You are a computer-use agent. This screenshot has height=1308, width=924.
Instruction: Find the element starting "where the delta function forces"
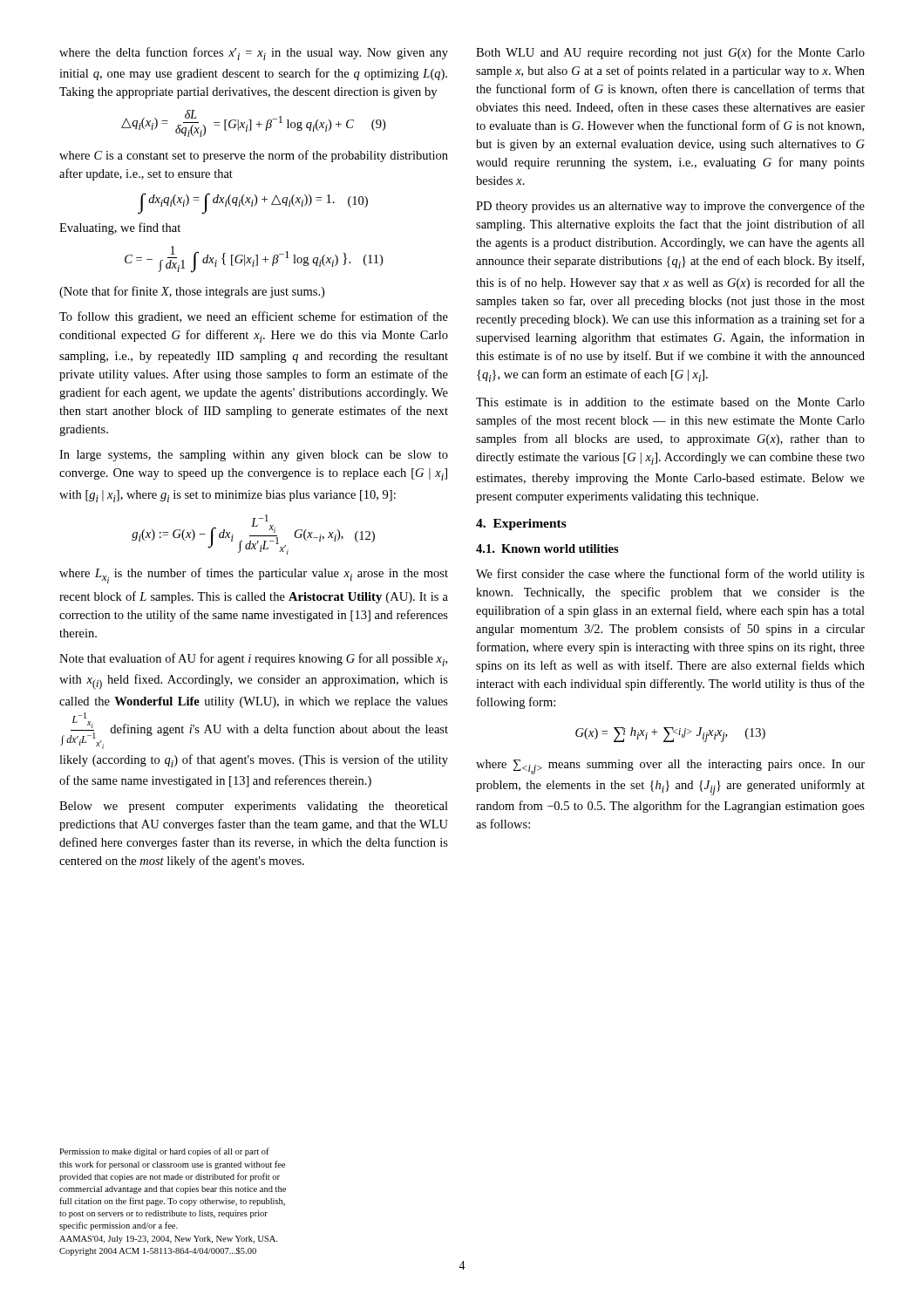pyautogui.click(x=254, y=73)
